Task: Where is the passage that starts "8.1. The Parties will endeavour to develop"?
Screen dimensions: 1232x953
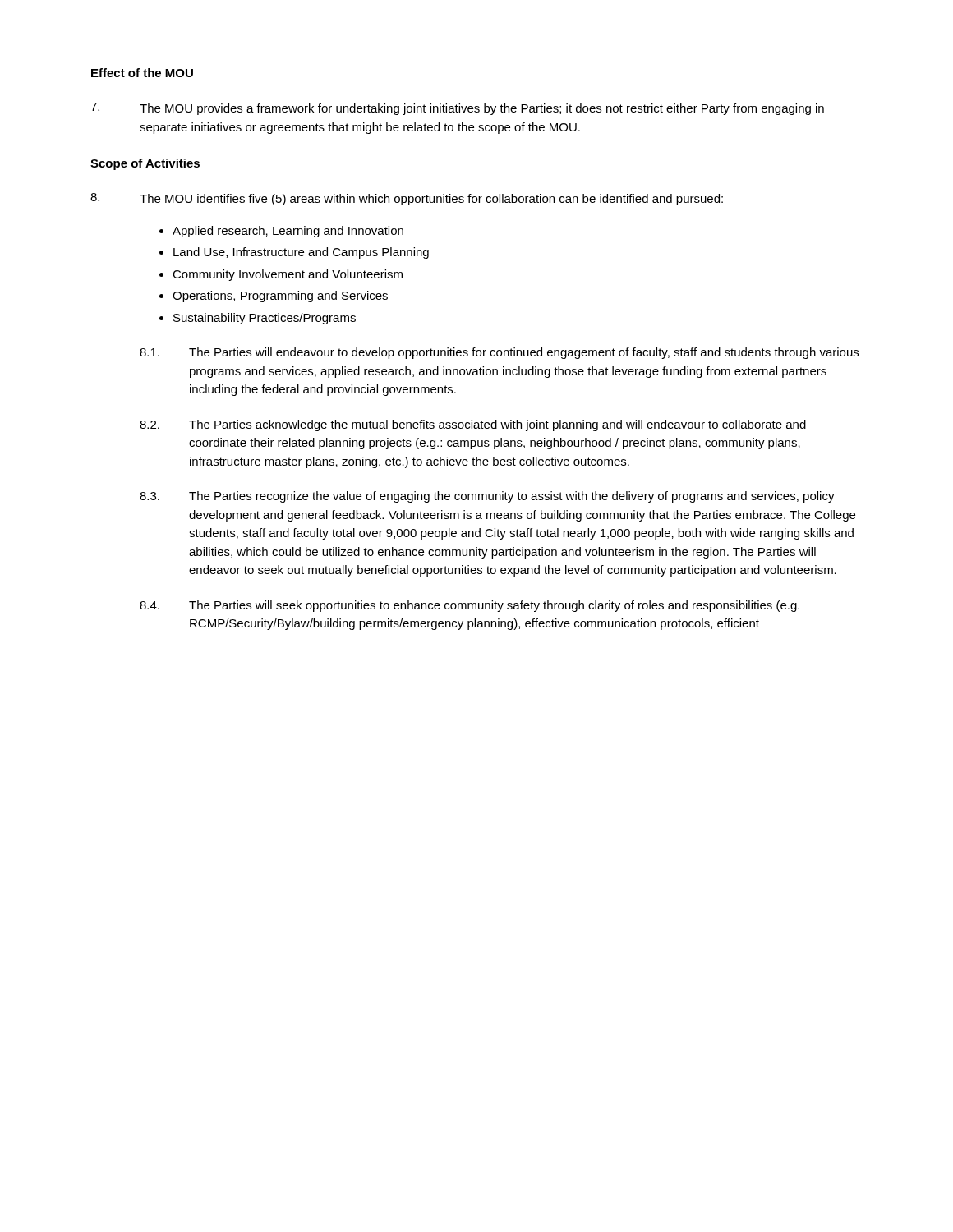Action: pos(501,371)
